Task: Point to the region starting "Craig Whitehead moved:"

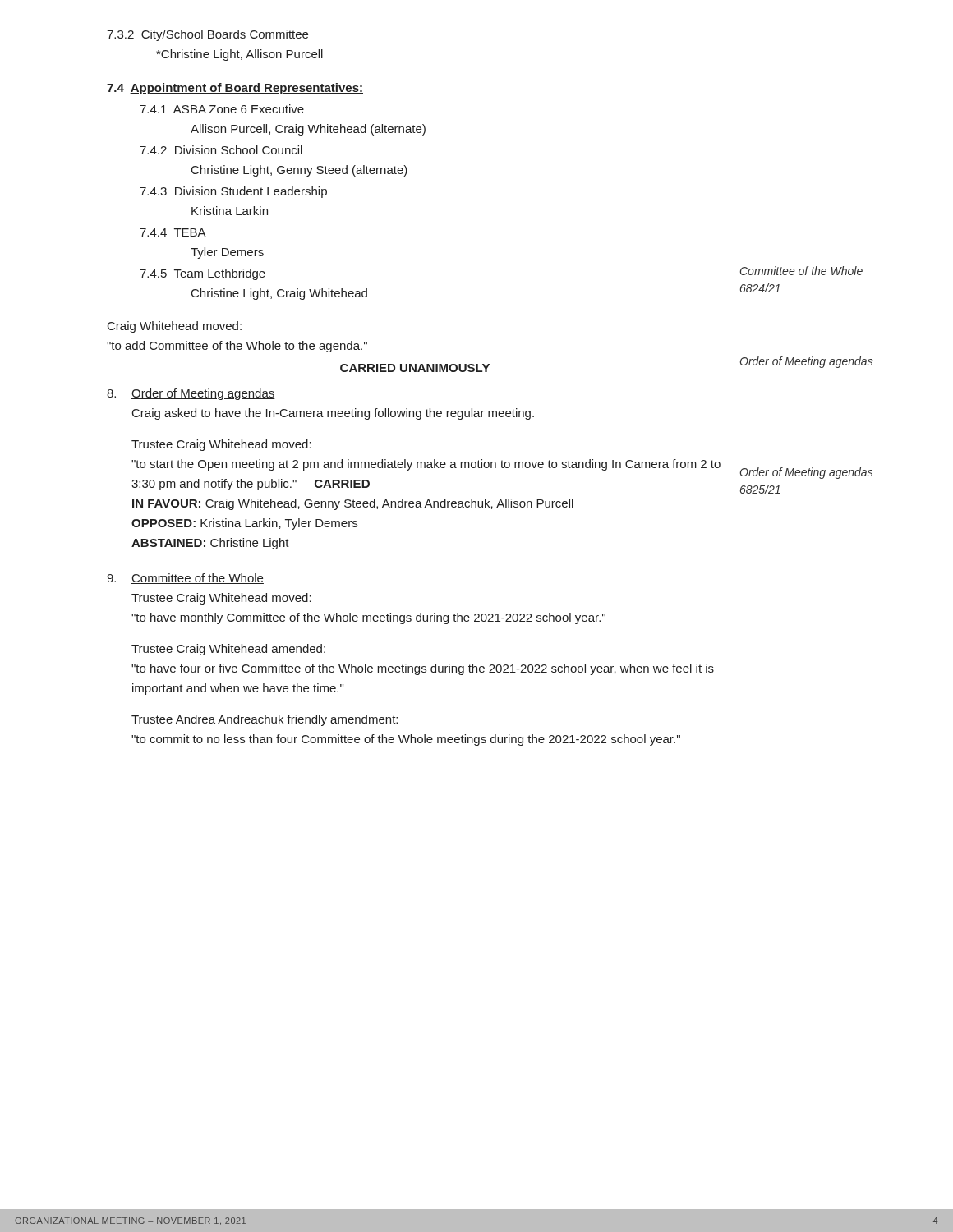Action: [237, 336]
